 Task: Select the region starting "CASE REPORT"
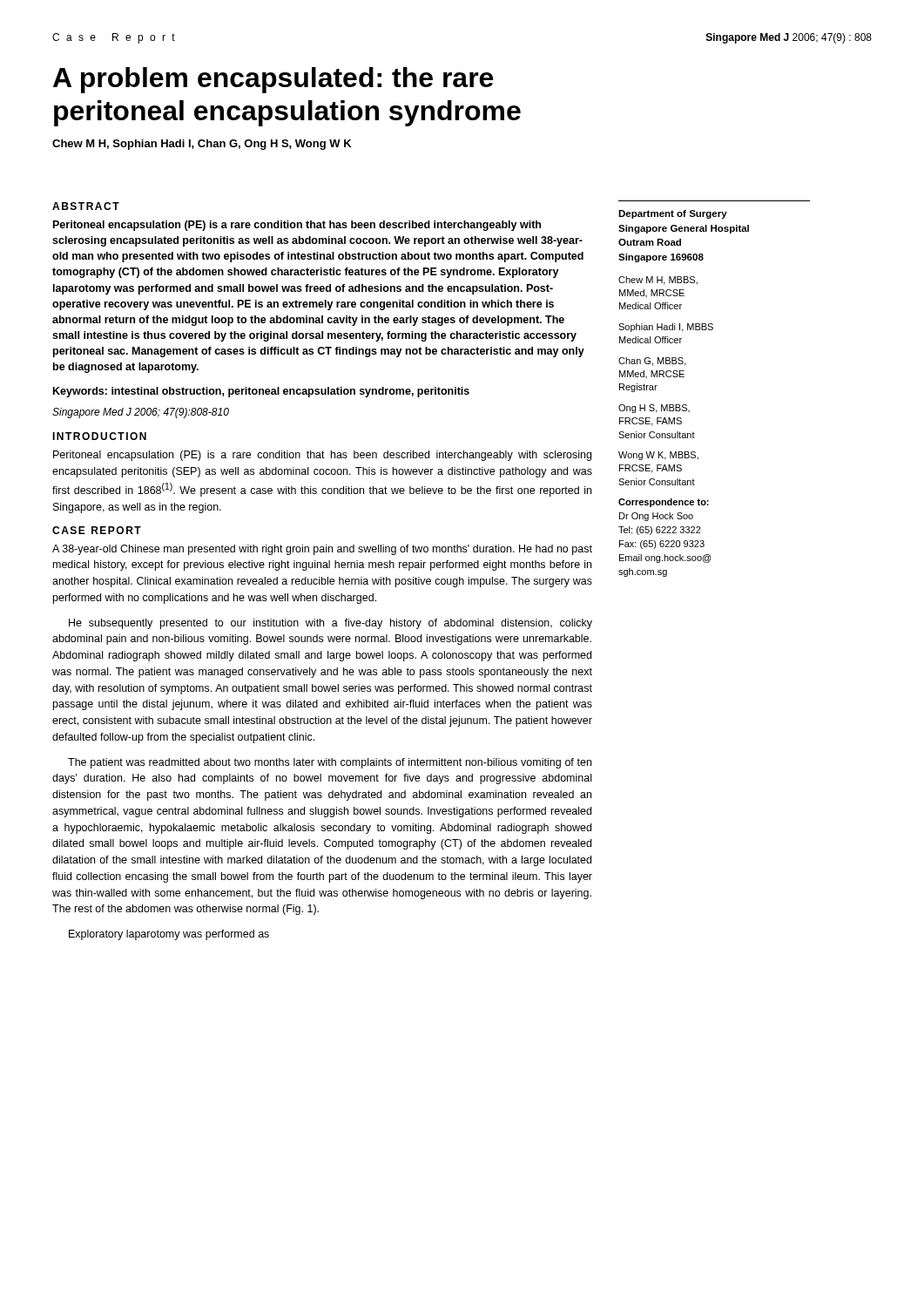tap(97, 530)
